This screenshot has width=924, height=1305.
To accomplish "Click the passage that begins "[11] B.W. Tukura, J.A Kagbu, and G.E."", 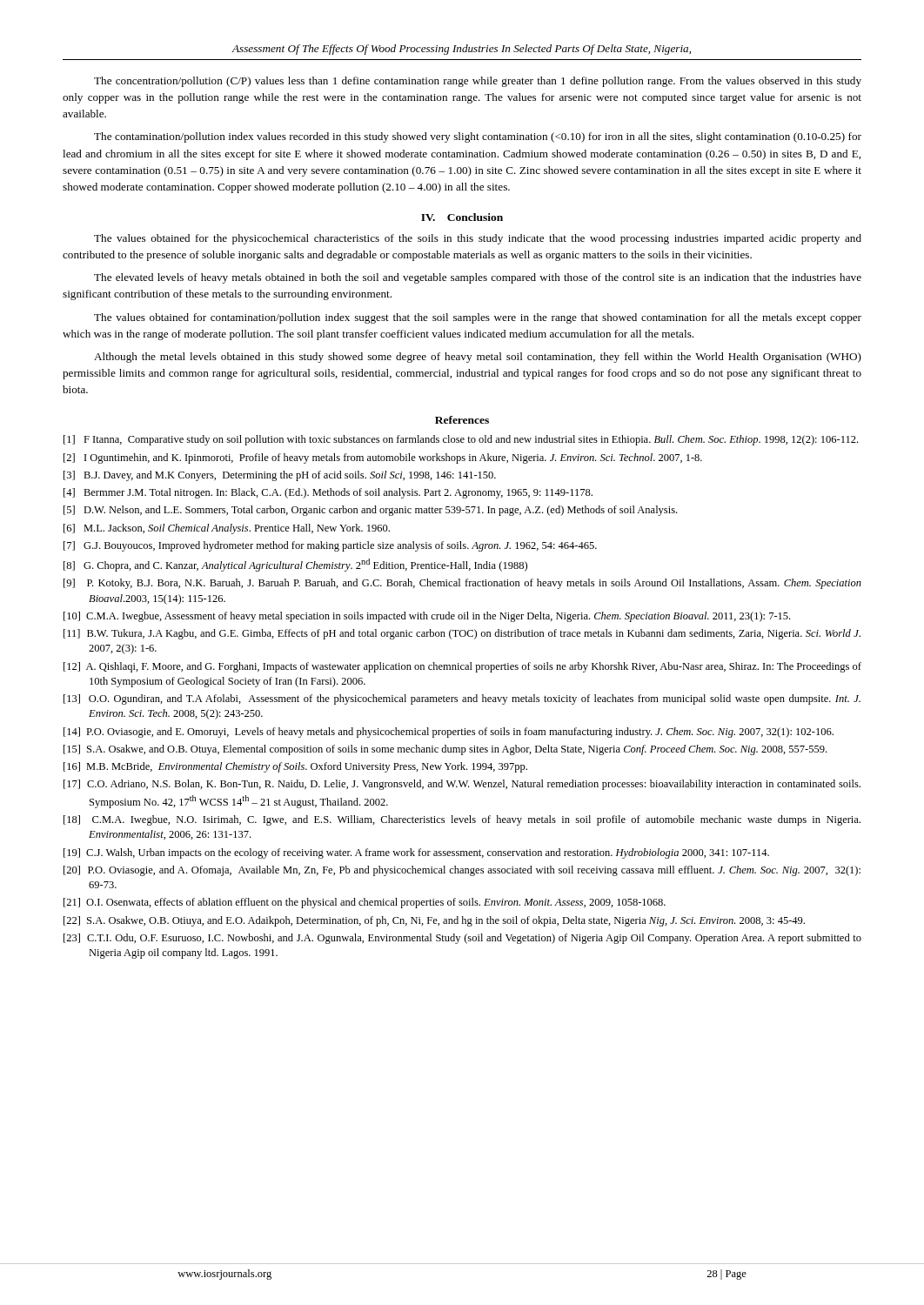I will [462, 641].
